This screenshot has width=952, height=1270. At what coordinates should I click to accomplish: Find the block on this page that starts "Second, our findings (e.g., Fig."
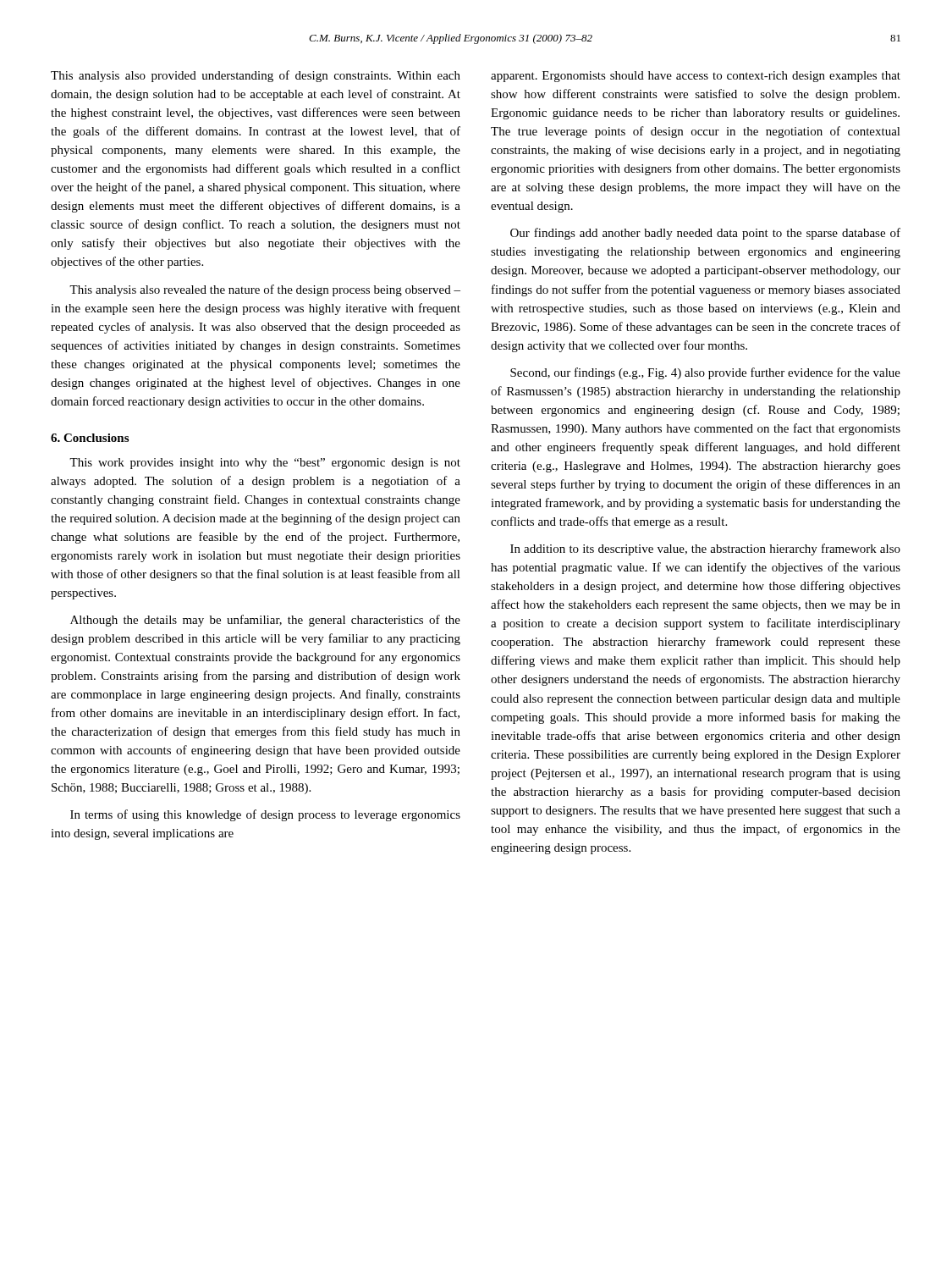point(696,447)
